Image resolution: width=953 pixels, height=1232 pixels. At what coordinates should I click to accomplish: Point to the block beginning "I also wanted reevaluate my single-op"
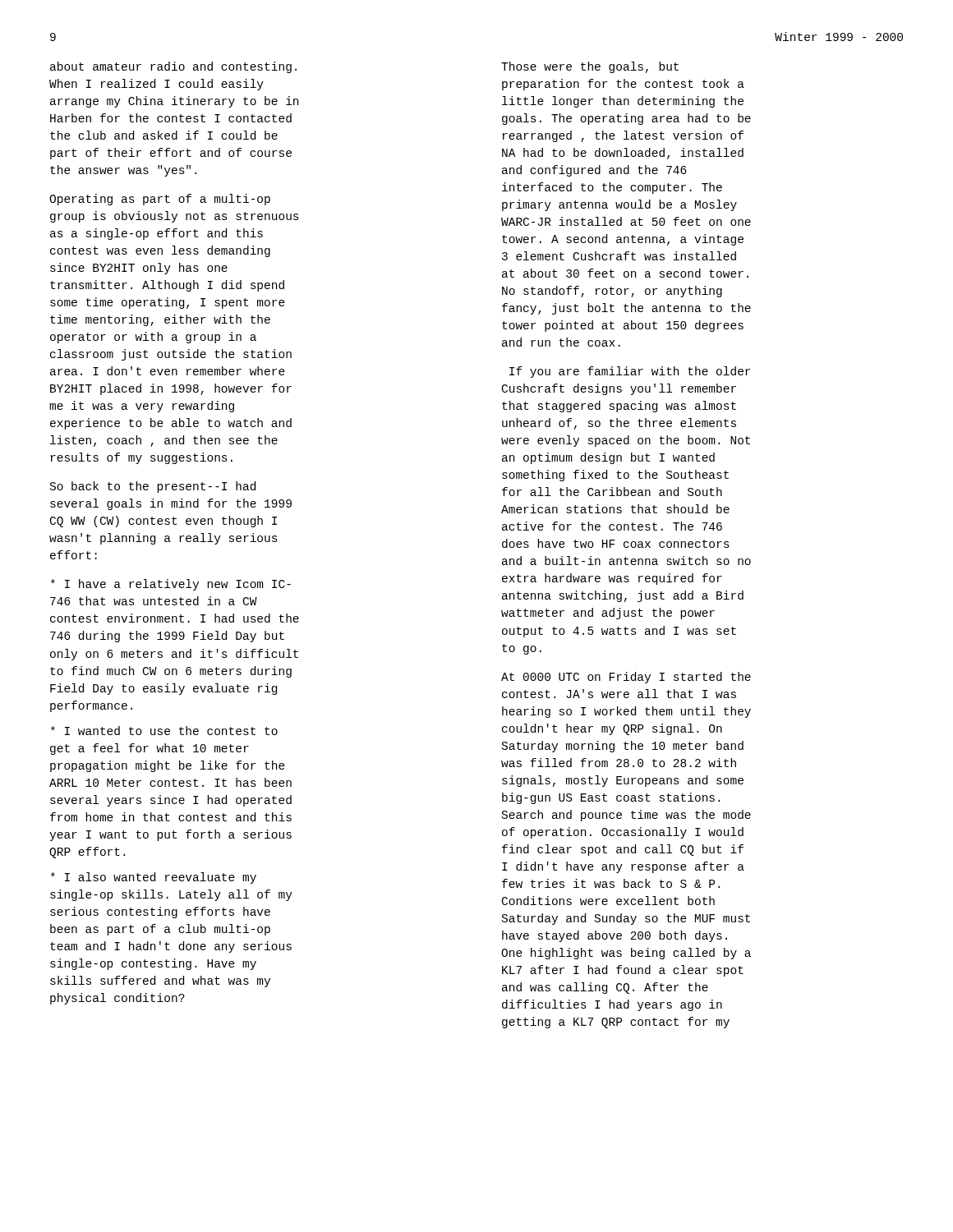(251, 939)
